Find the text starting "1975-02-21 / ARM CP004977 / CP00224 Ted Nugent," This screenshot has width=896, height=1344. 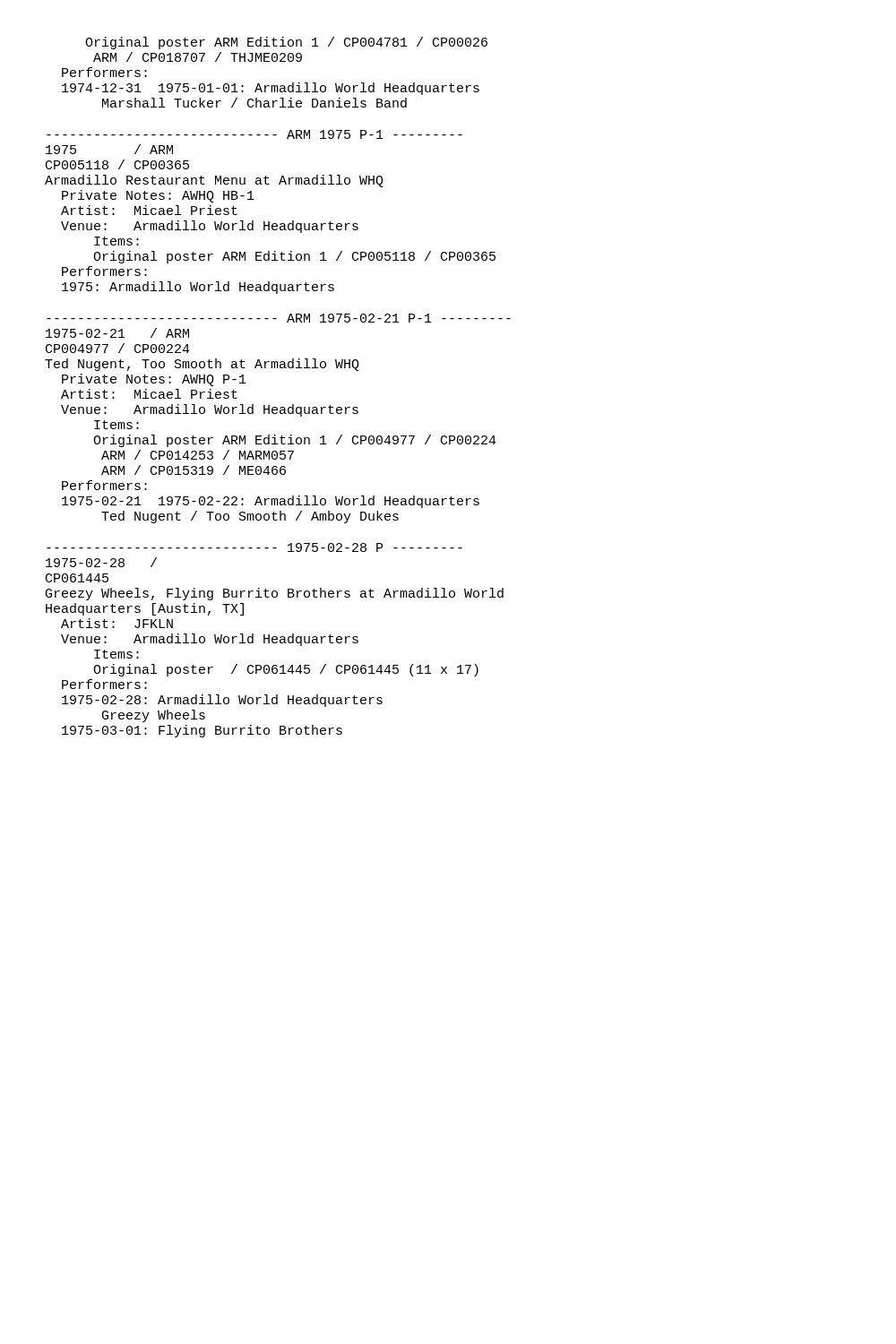448,426
